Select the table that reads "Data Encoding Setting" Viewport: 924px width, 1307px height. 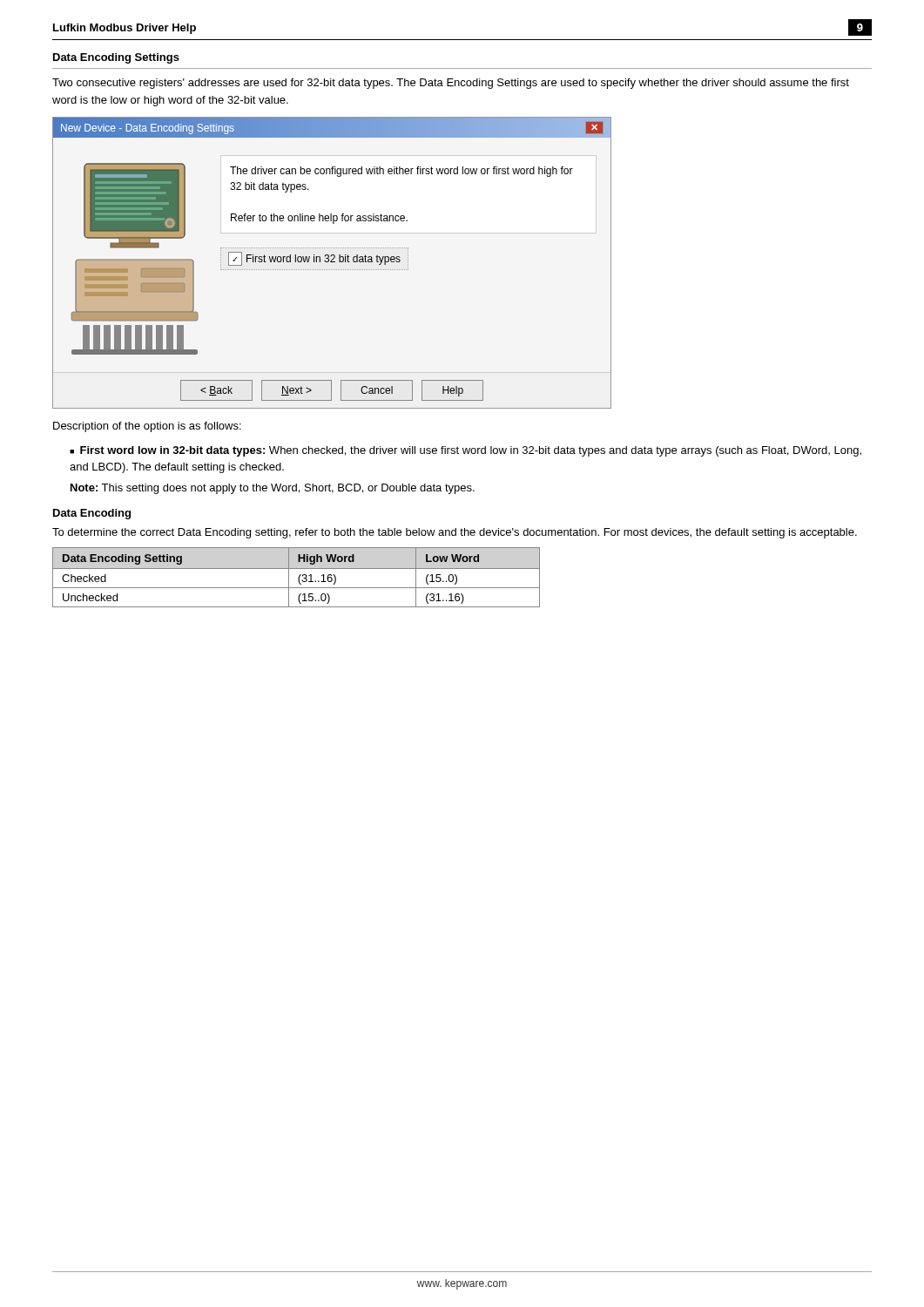[x=462, y=577]
